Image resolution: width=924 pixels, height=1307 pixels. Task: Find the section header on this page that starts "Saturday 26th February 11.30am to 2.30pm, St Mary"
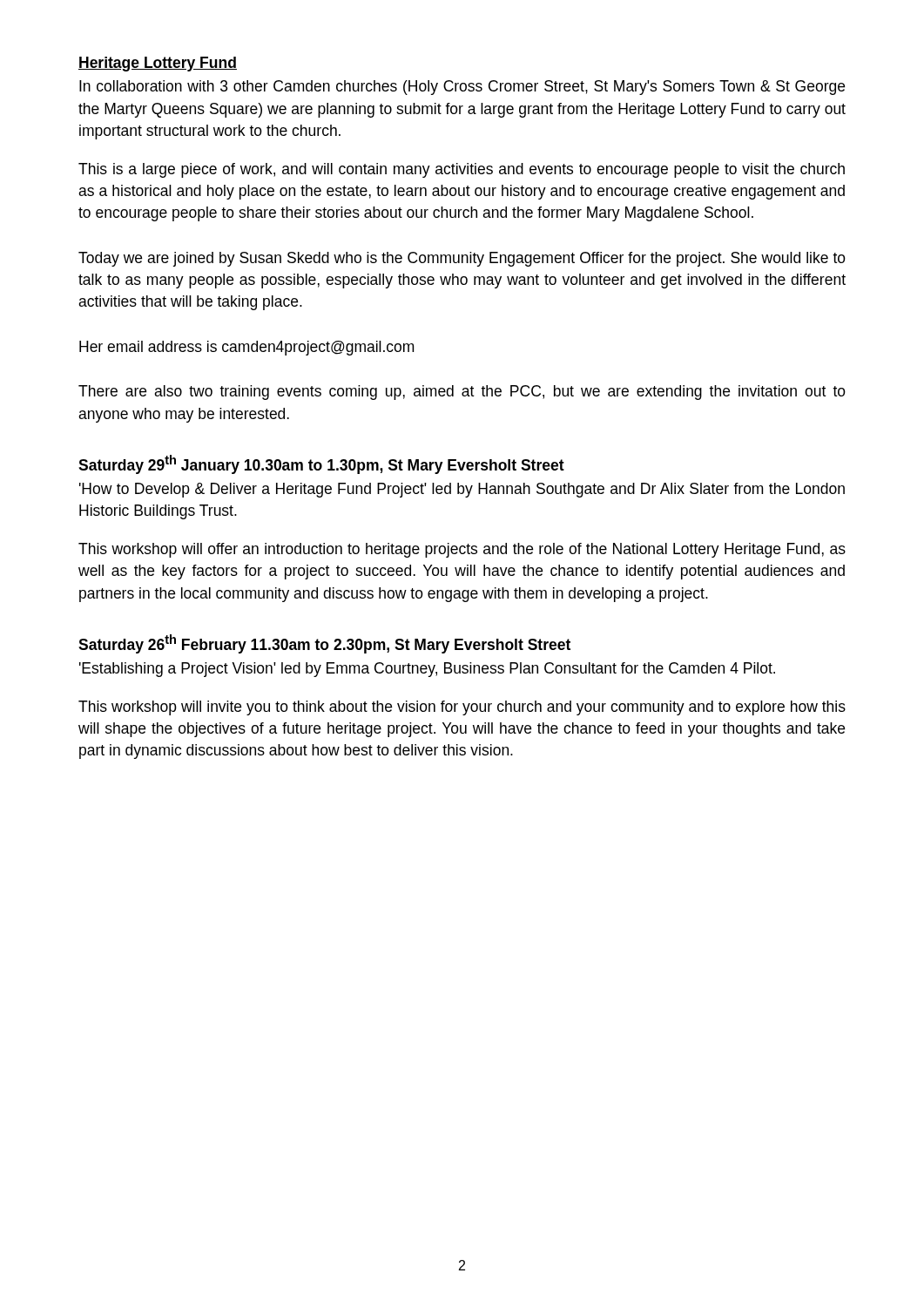[x=325, y=643]
